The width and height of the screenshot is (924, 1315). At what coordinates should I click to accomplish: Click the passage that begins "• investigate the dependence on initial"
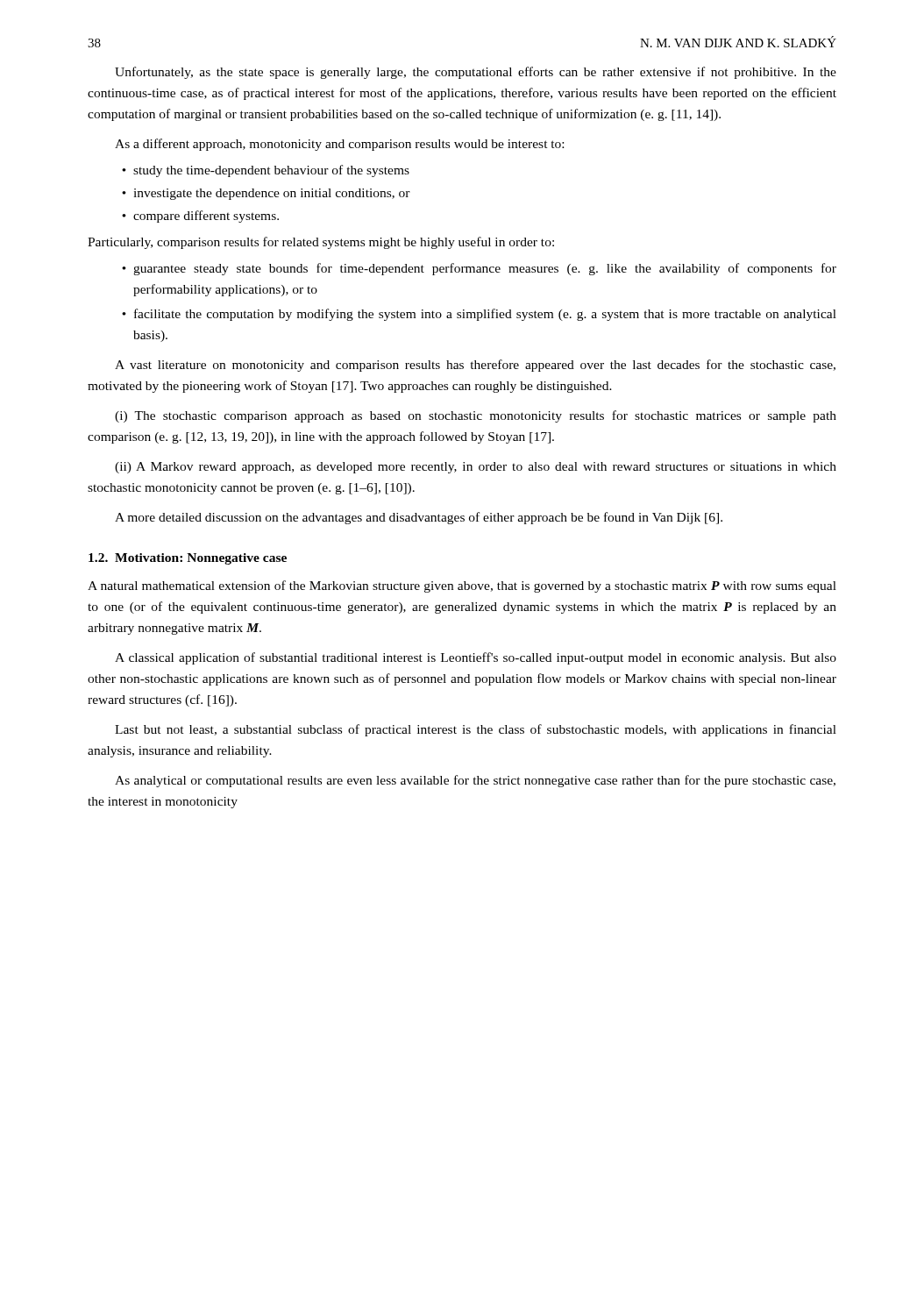coord(266,194)
